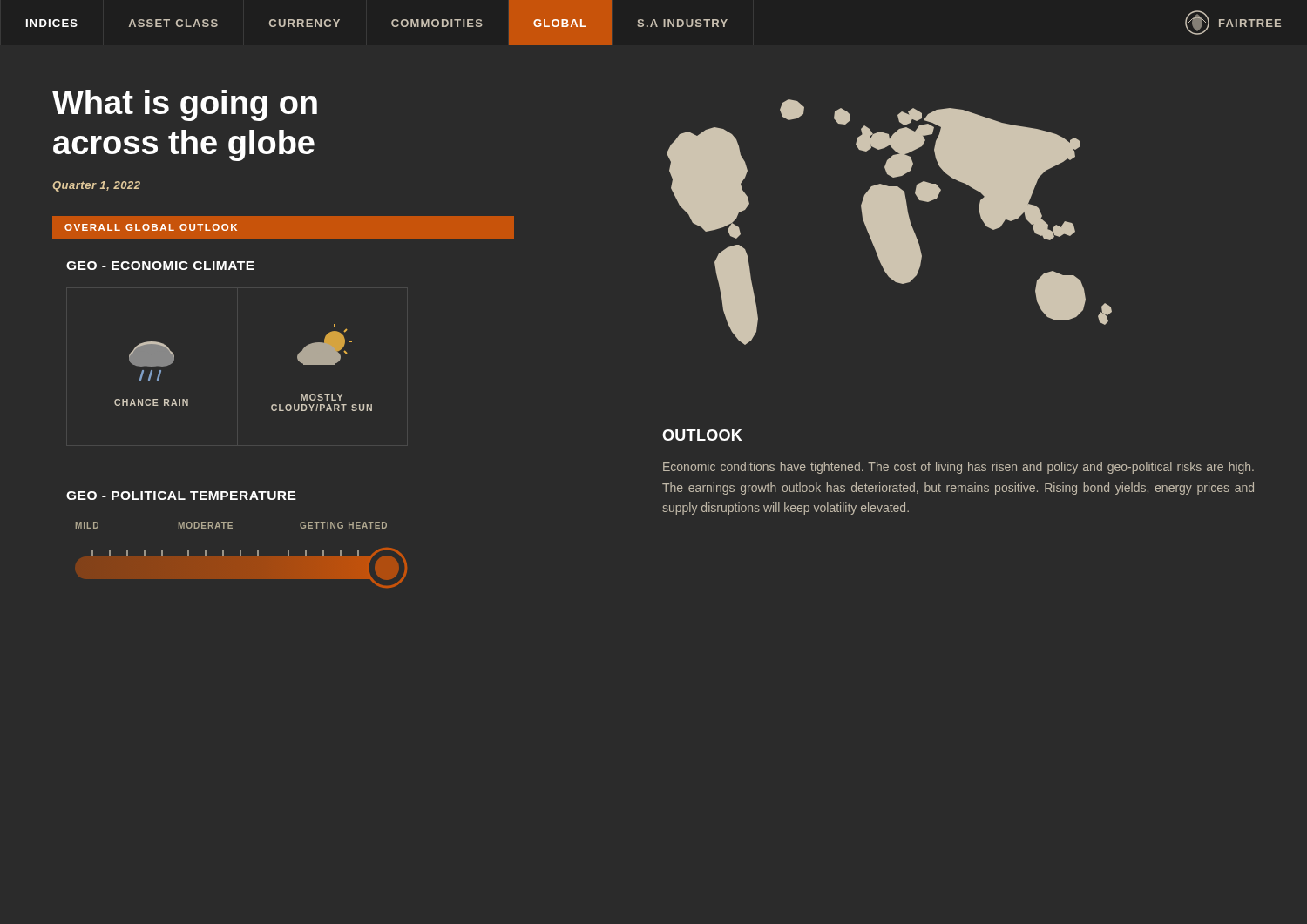1307x924 pixels.
Task: Select the text starting "Quarter 1, 2022"
Action: tap(96, 185)
